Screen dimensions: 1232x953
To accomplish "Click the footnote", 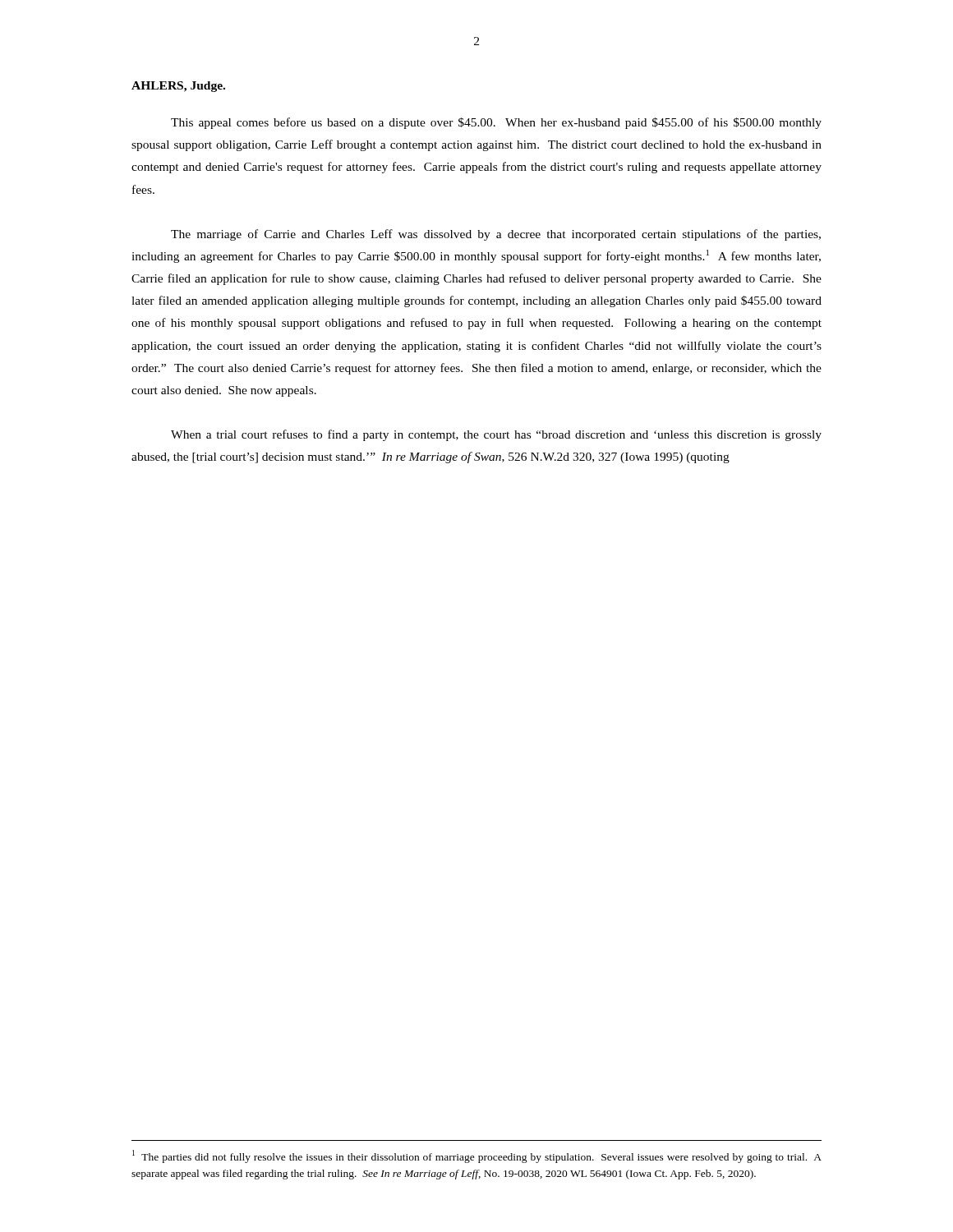I will click(x=476, y=1164).
